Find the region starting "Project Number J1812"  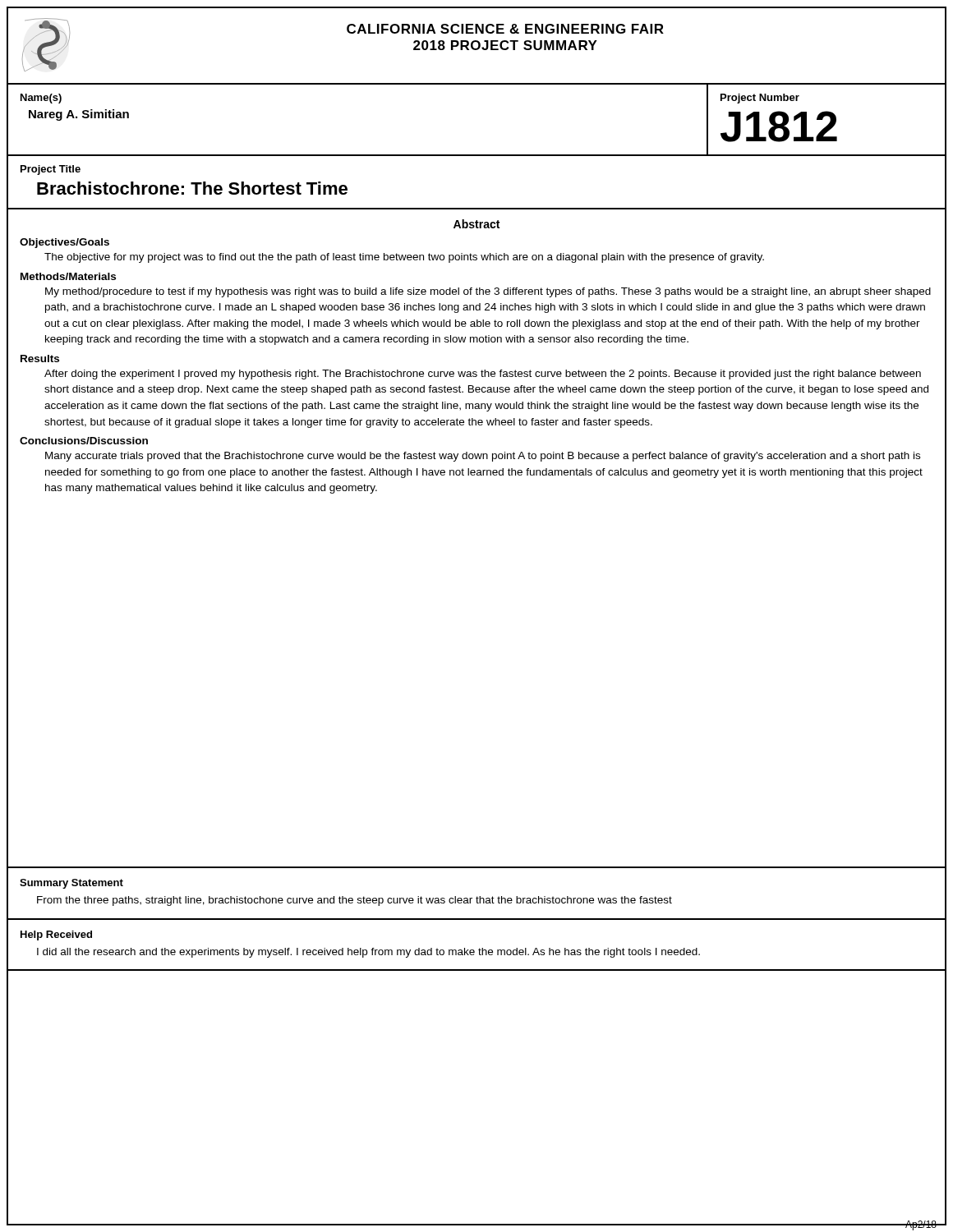(826, 121)
